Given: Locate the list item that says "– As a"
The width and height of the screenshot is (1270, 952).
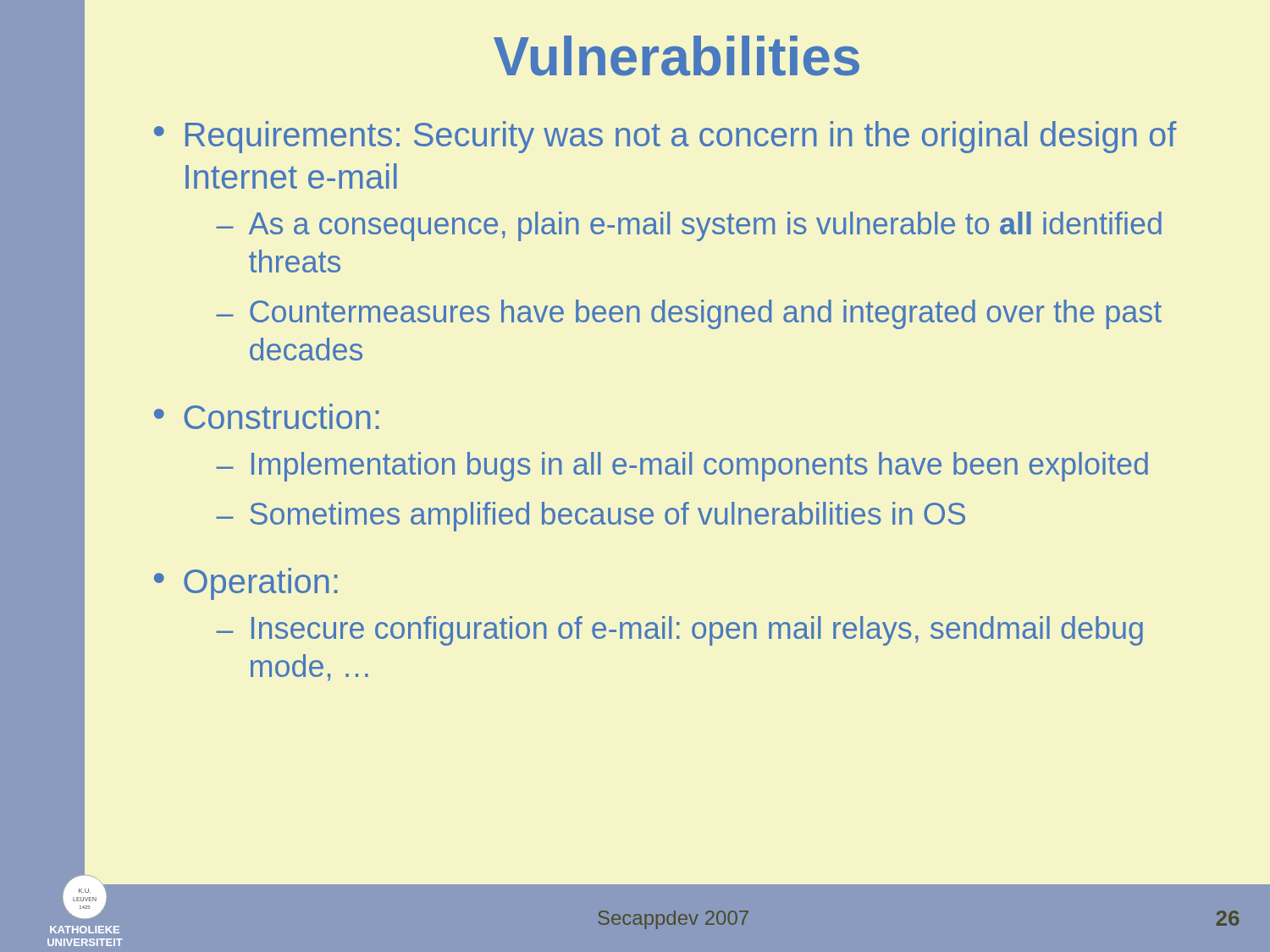Looking at the screenshot, I should pyautogui.click(x=718, y=243).
